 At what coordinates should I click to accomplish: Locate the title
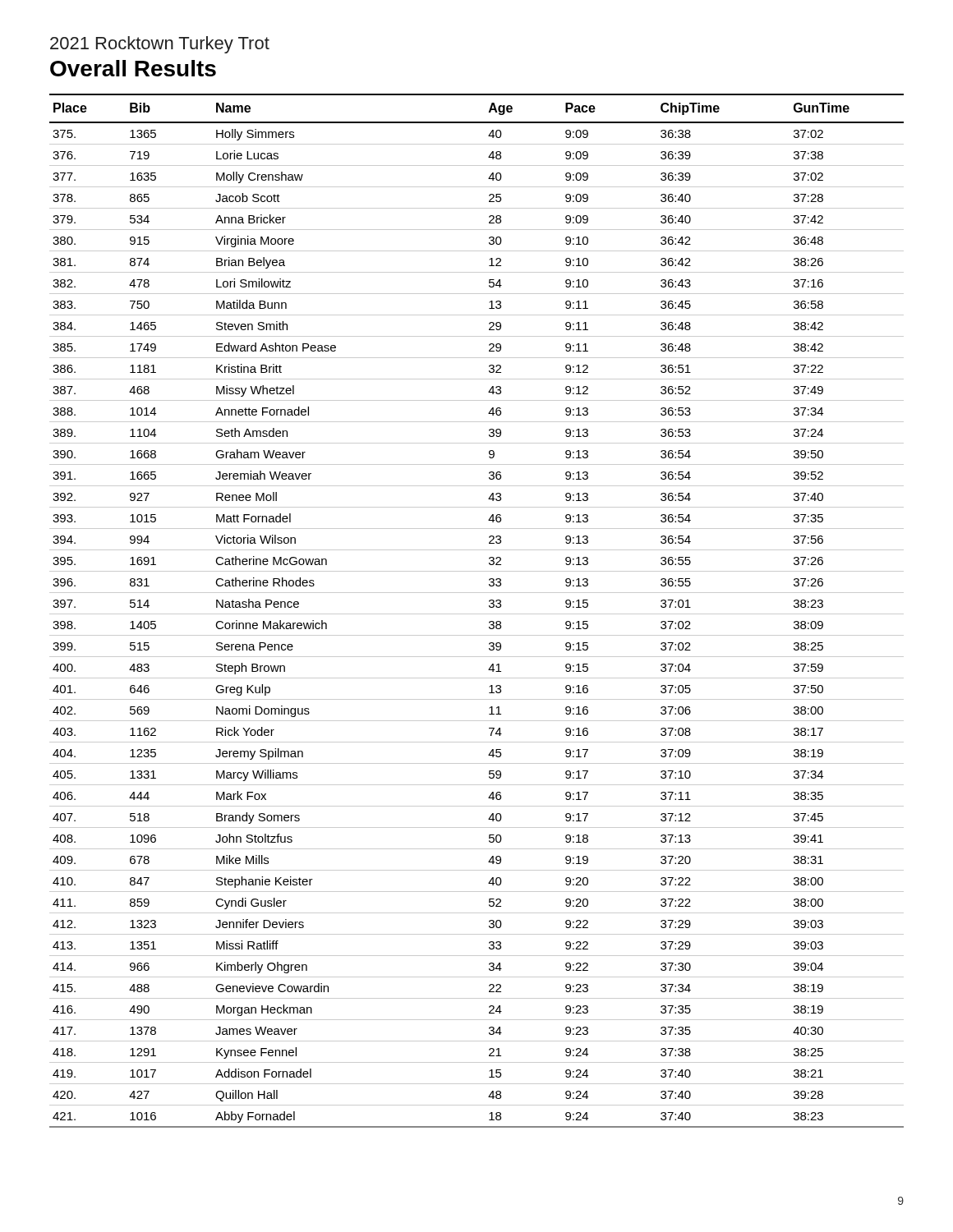[159, 43]
